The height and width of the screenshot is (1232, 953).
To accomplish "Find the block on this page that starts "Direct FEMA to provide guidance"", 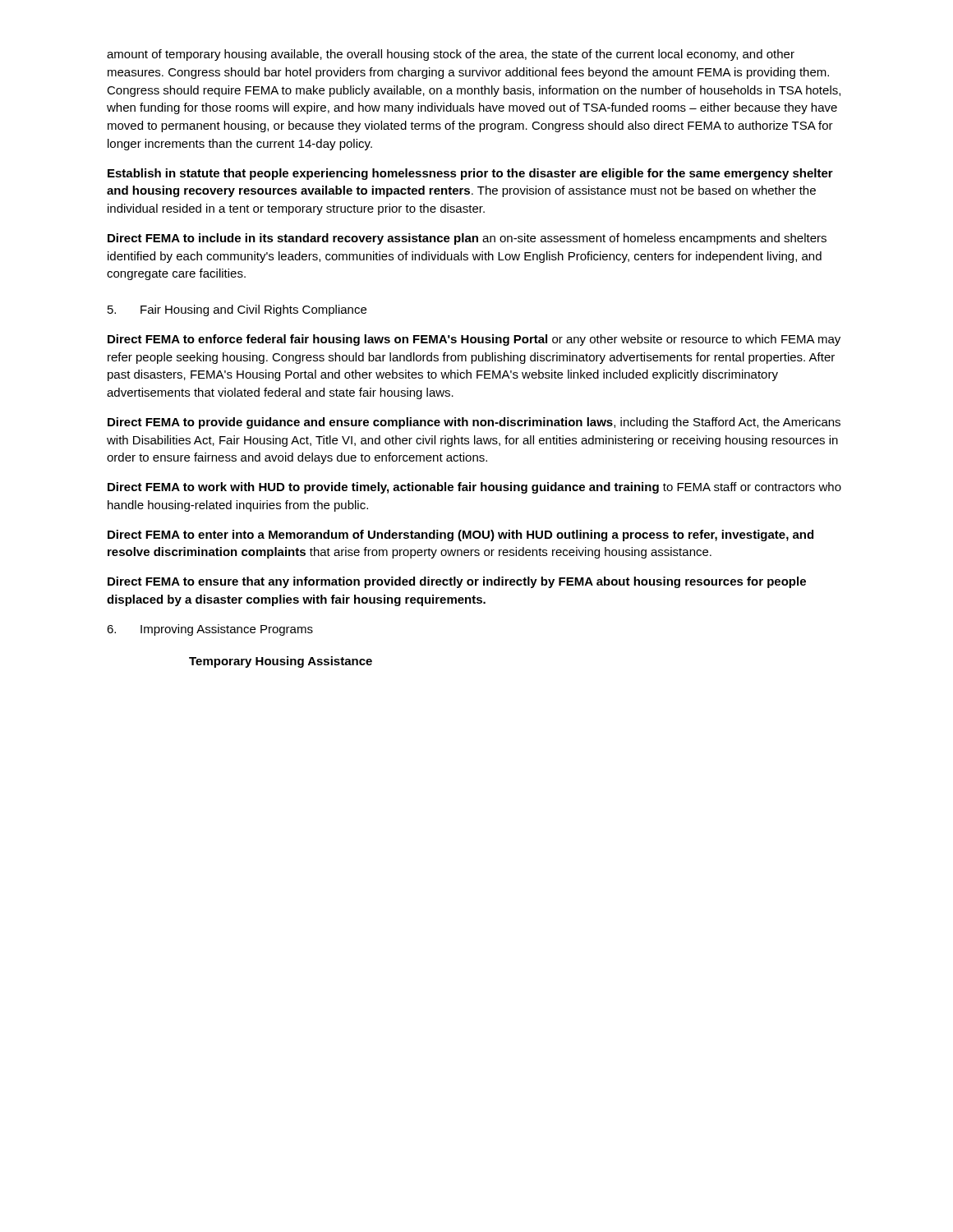I will (x=474, y=439).
